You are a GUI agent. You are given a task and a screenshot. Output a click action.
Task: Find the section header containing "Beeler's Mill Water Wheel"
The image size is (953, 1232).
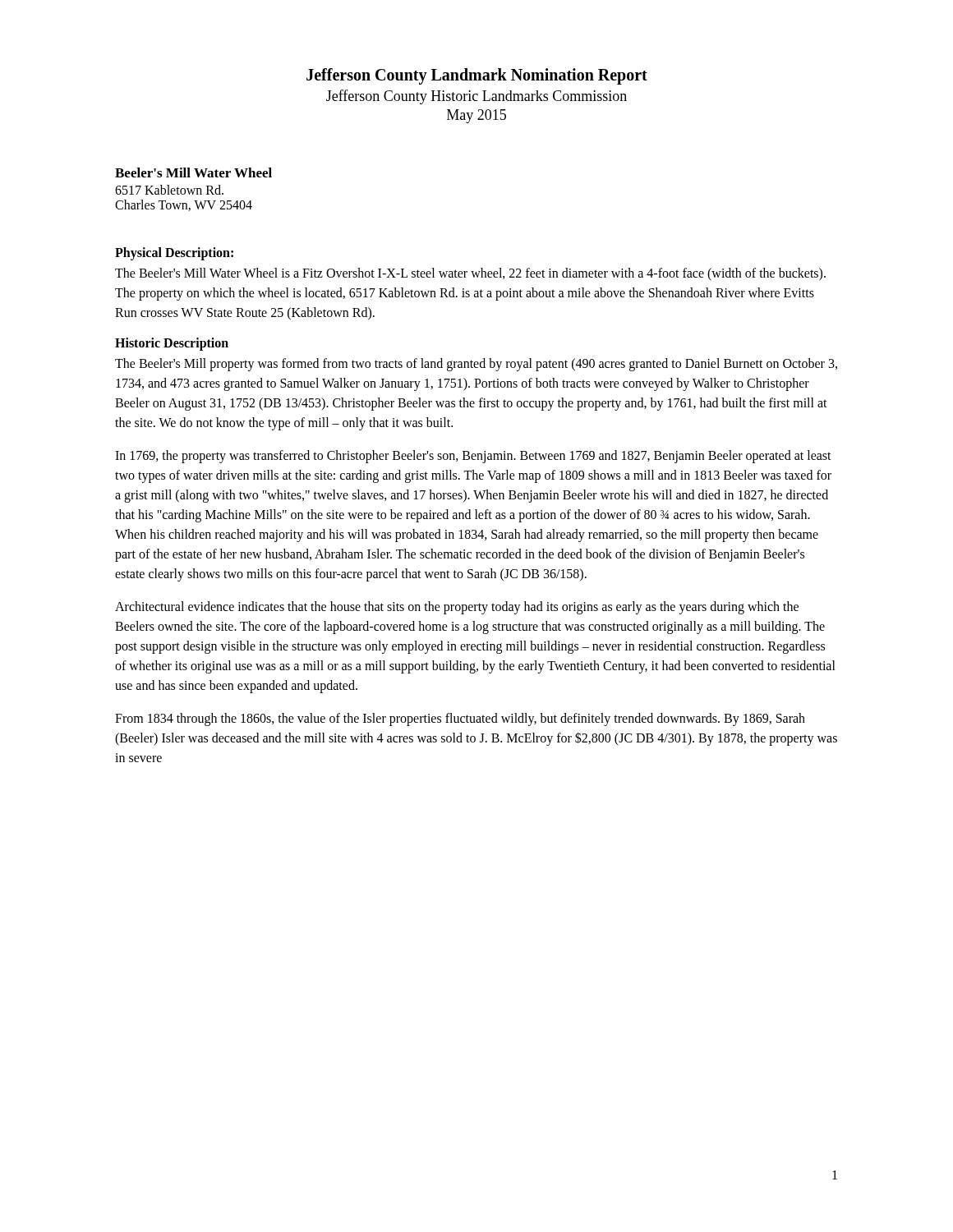tap(194, 173)
